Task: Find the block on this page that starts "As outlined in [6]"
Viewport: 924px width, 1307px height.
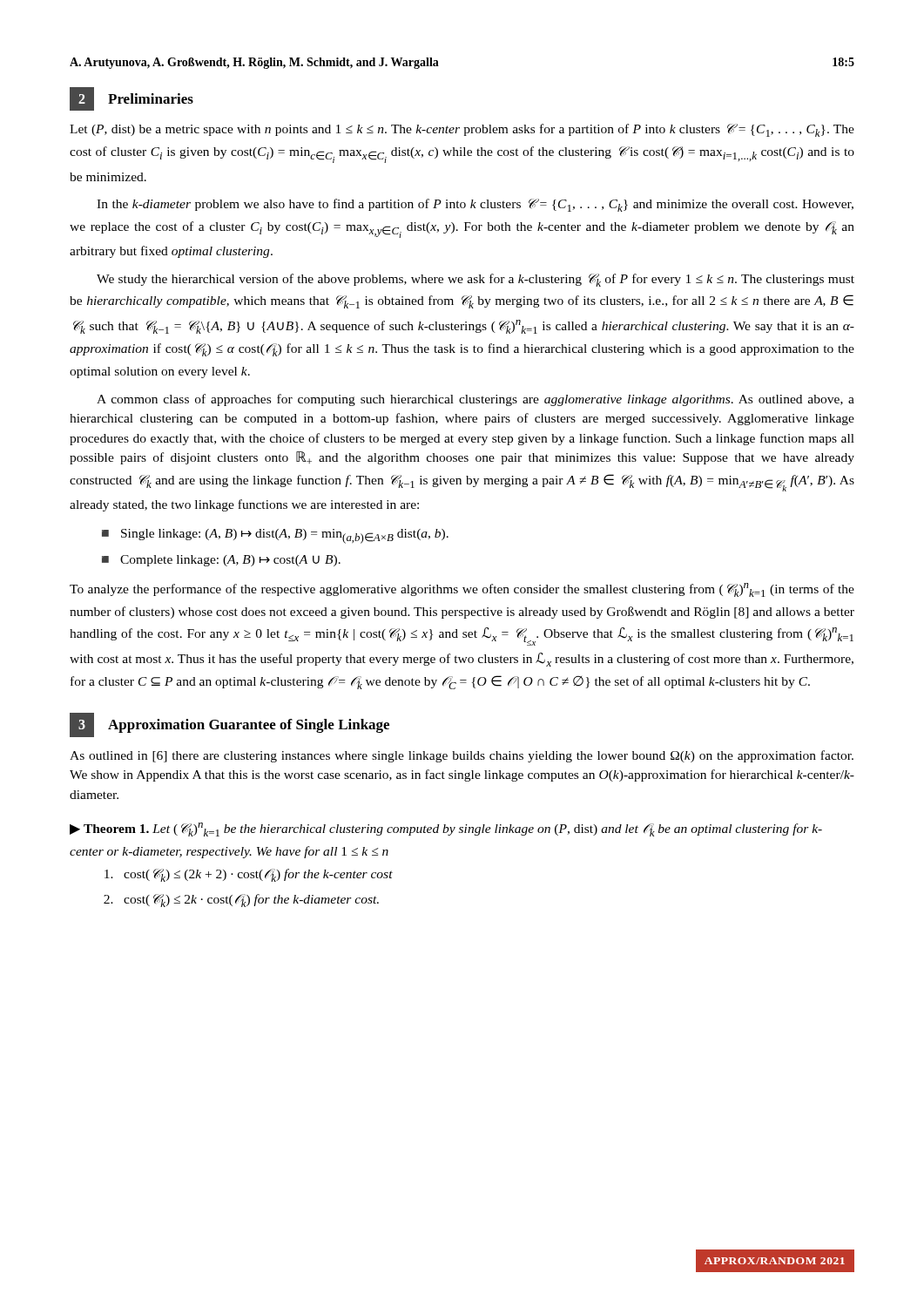Action: [462, 775]
